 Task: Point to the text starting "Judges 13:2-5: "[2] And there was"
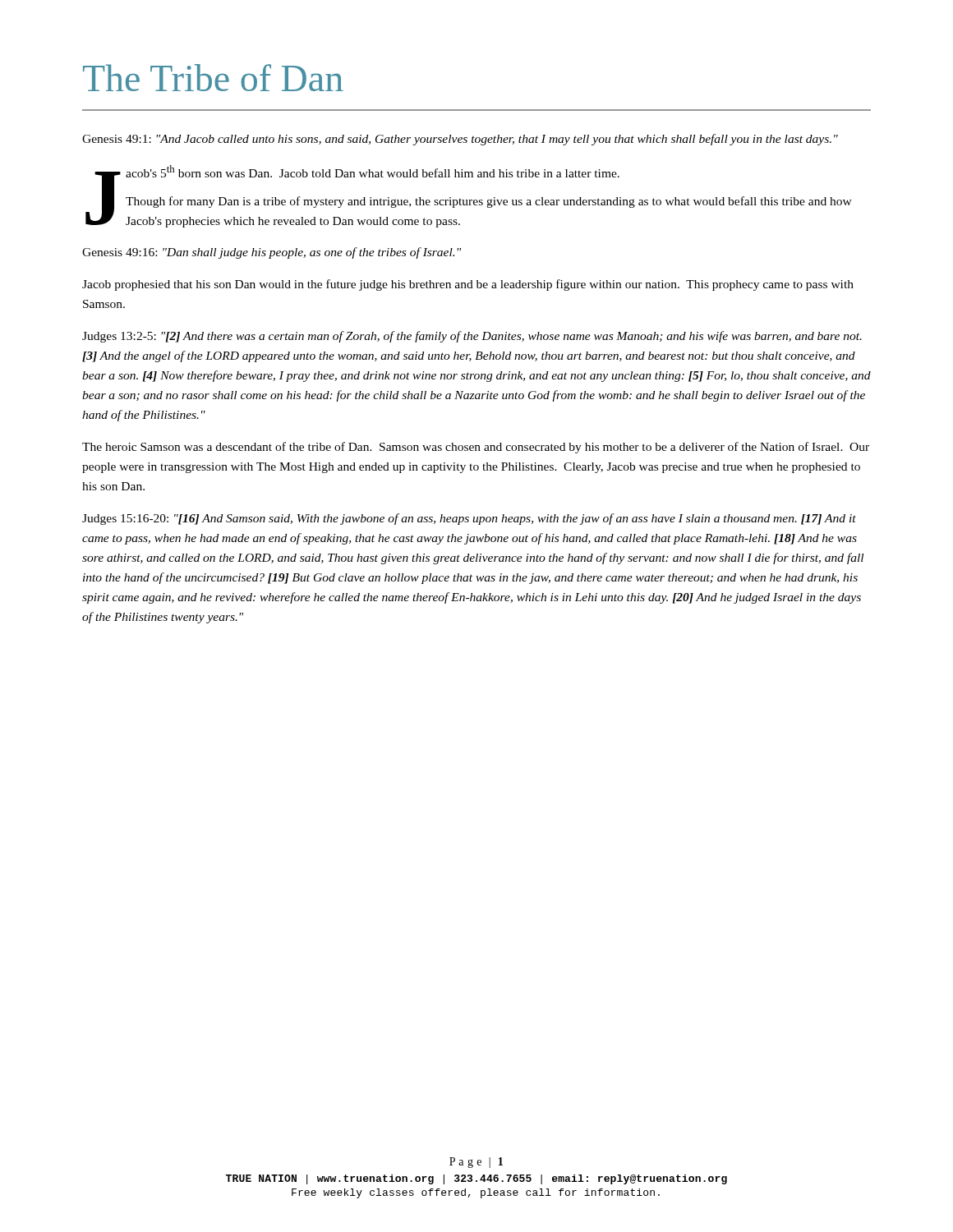(x=476, y=376)
